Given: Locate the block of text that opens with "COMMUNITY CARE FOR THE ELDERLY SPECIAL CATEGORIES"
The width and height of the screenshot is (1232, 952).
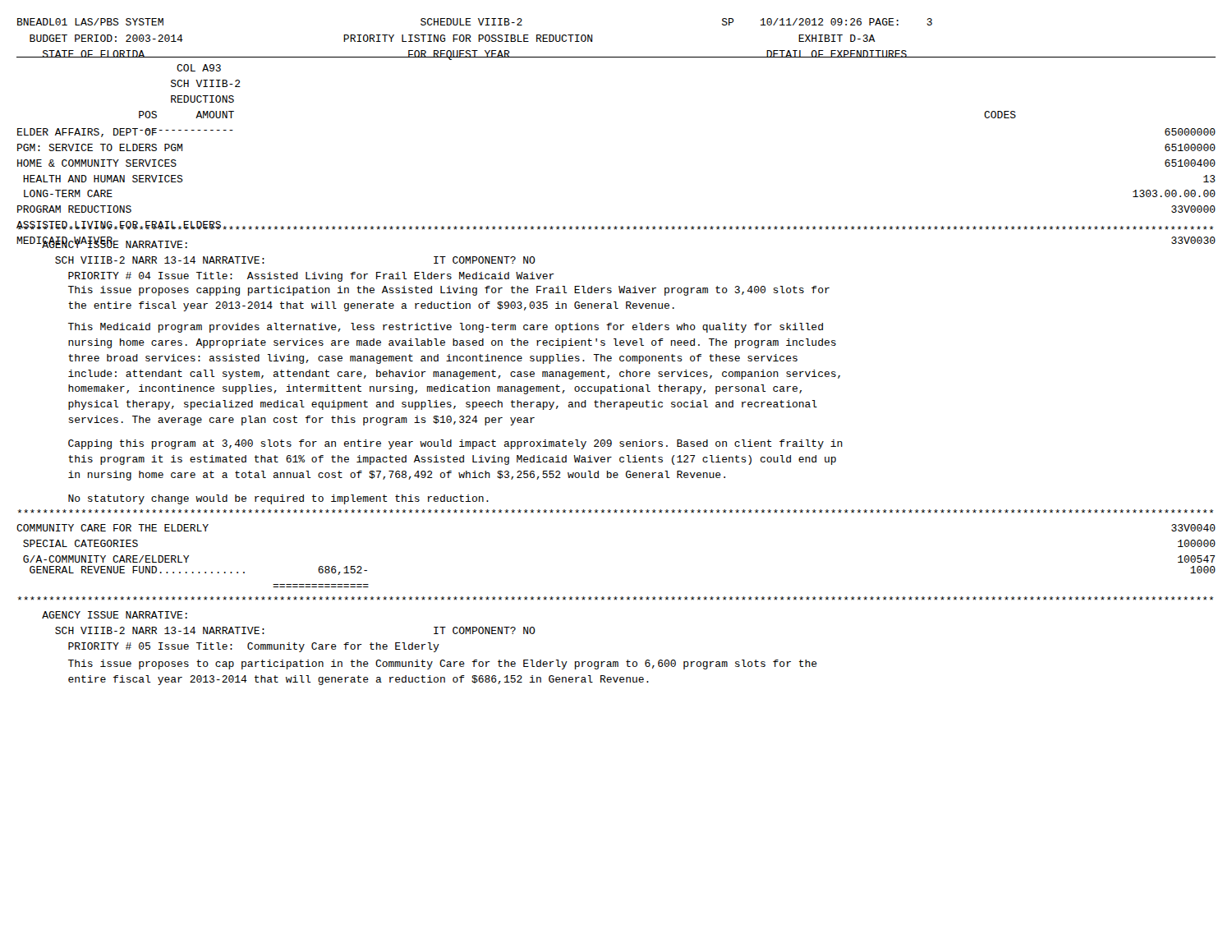Looking at the screenshot, I should pos(113,544).
